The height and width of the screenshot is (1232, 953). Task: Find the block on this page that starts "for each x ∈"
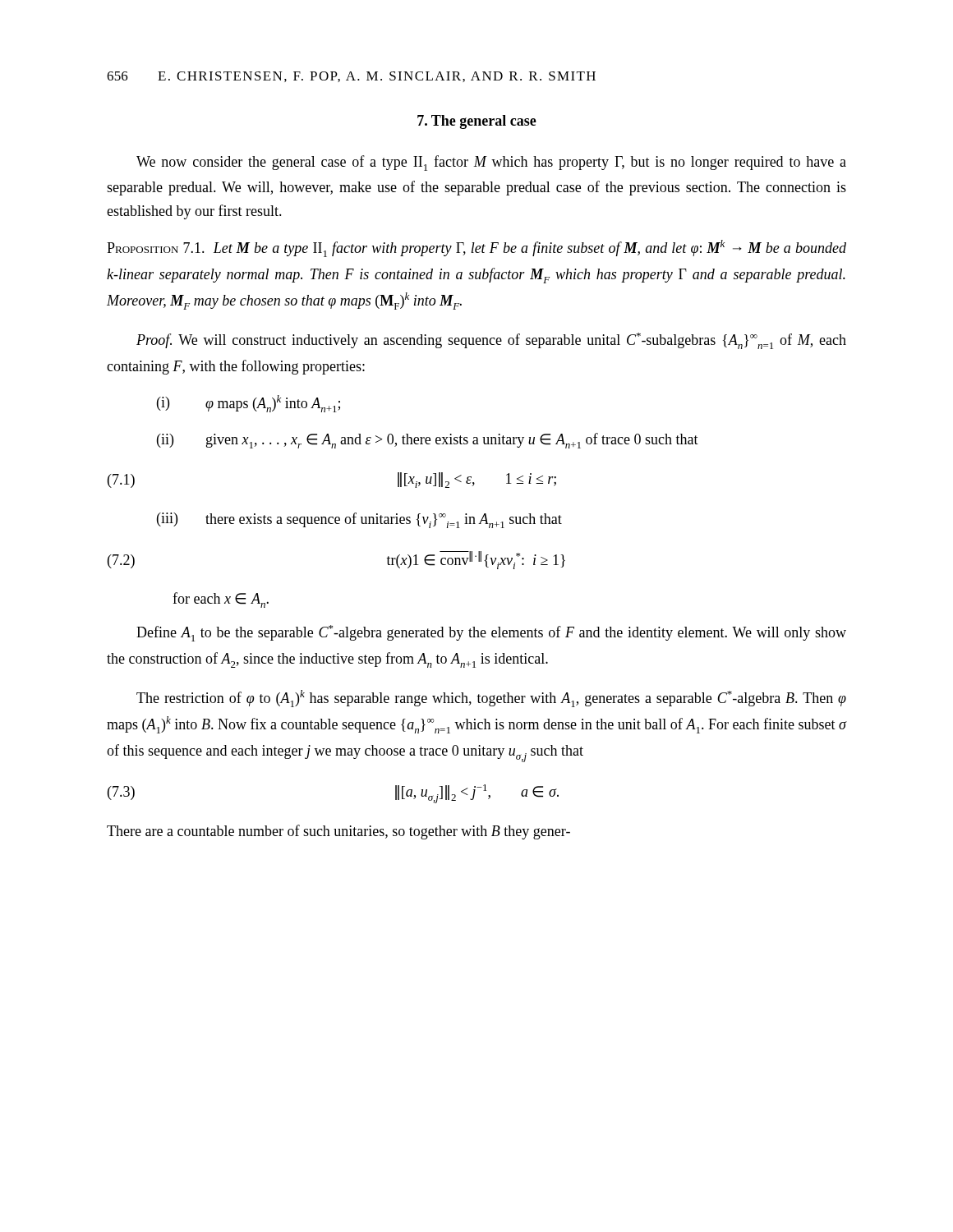point(221,601)
